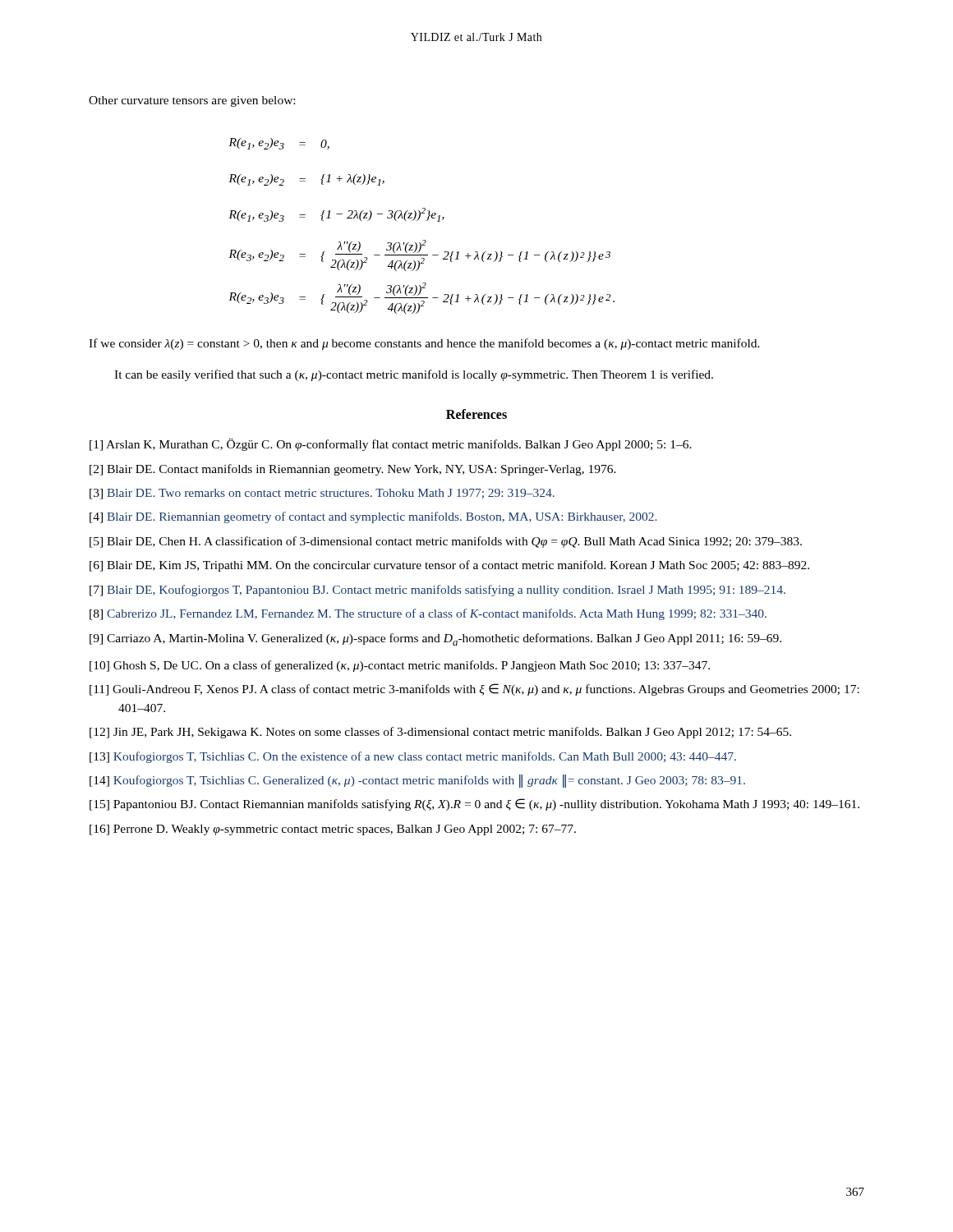Locate the block of text that opens with "[13] Koufogiorgos T,"
This screenshot has width=953, height=1232.
(413, 756)
